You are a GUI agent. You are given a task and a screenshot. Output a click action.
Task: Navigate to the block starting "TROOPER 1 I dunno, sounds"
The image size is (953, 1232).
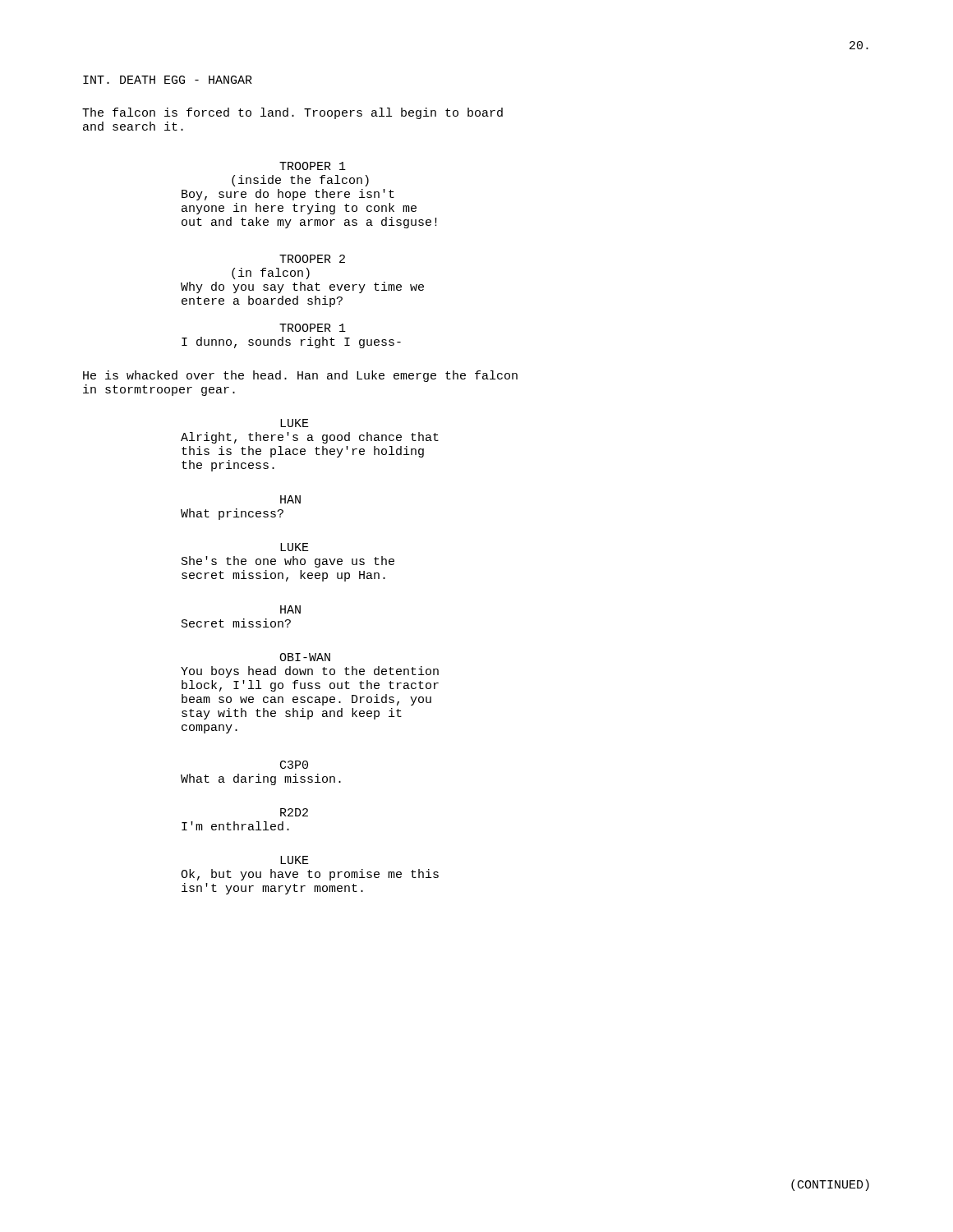(242, 336)
